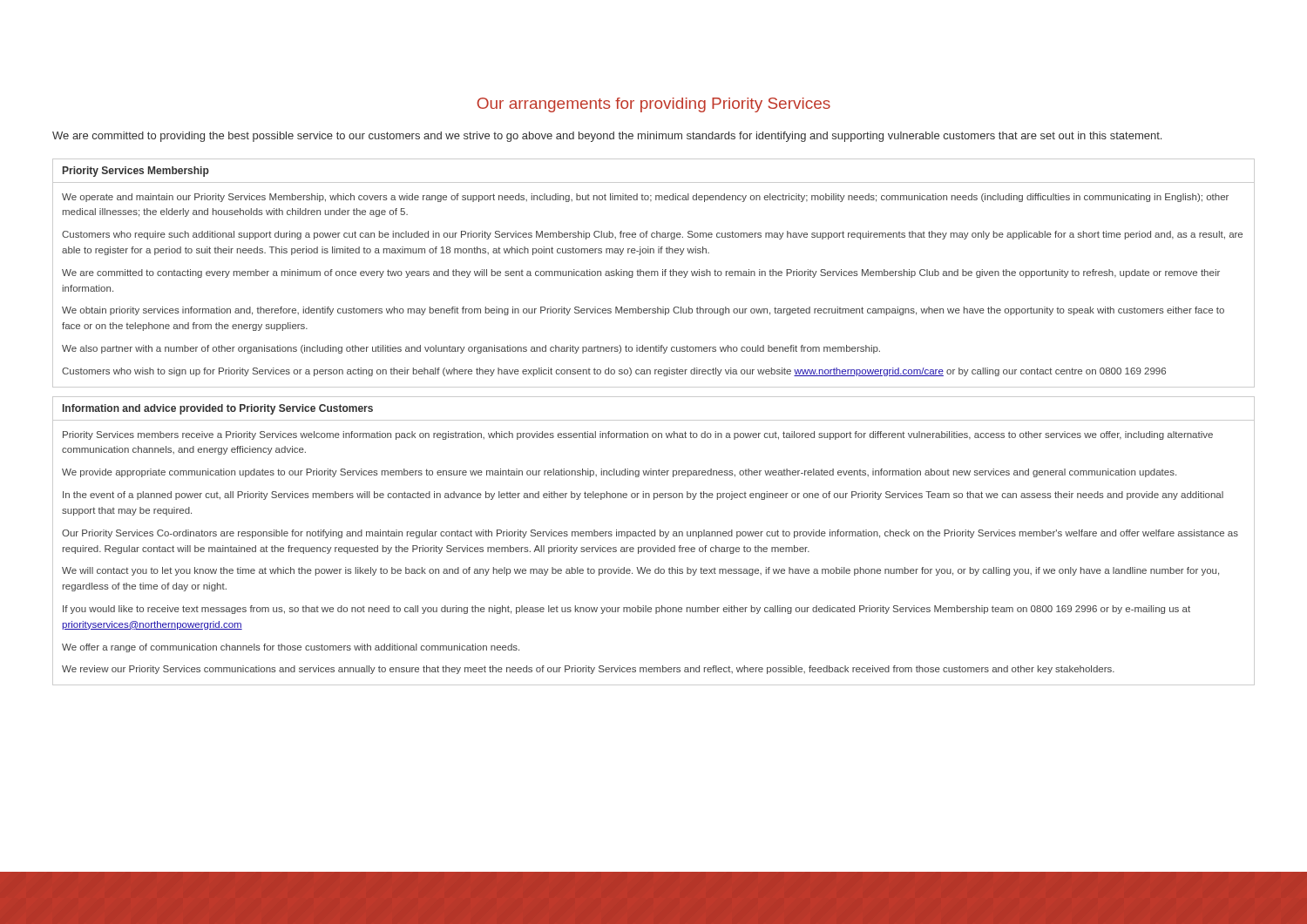Find the block on this page that starts "In the event of"
This screenshot has width=1307, height=924.
[643, 502]
